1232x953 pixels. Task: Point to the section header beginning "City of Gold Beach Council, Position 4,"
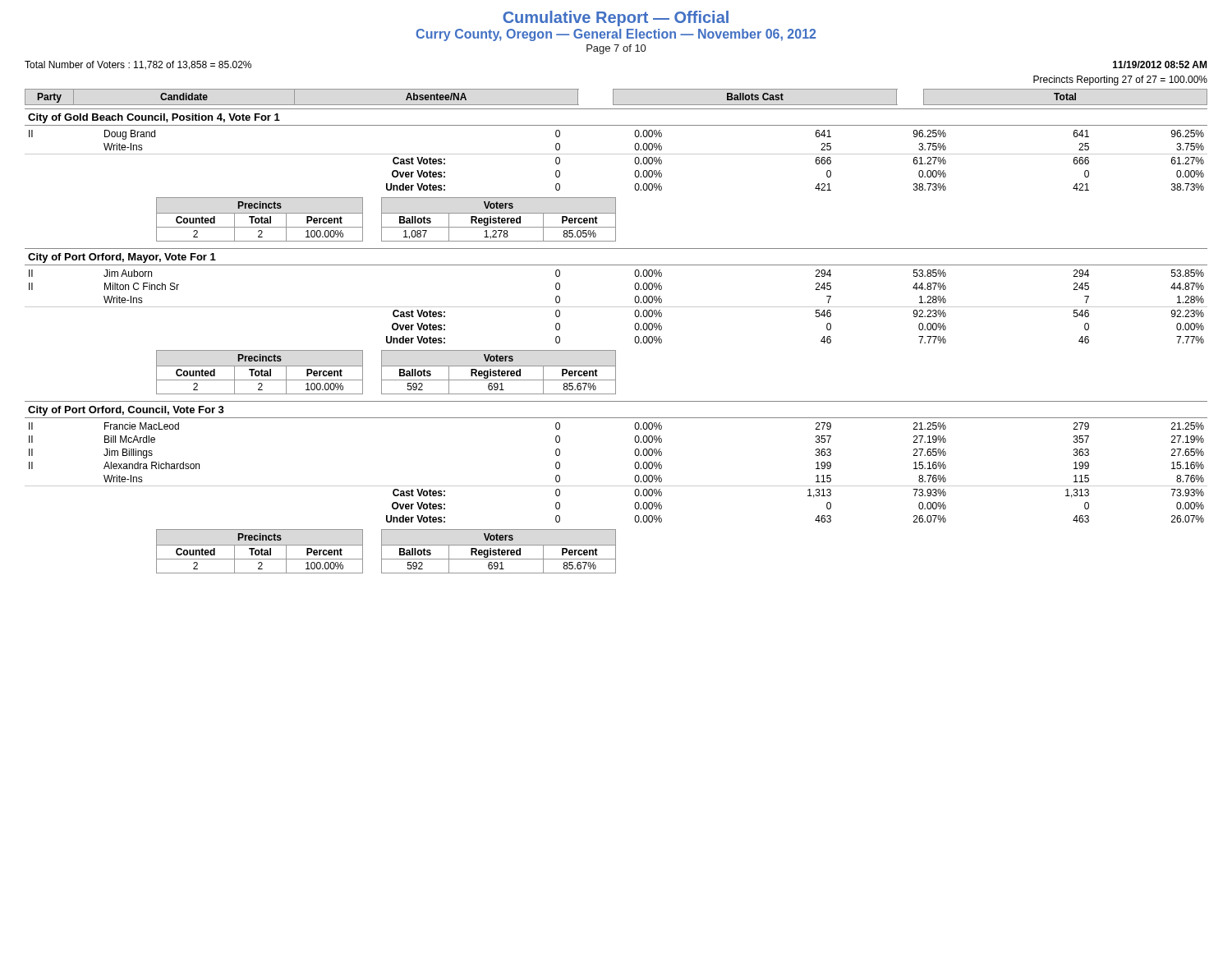[x=154, y=117]
